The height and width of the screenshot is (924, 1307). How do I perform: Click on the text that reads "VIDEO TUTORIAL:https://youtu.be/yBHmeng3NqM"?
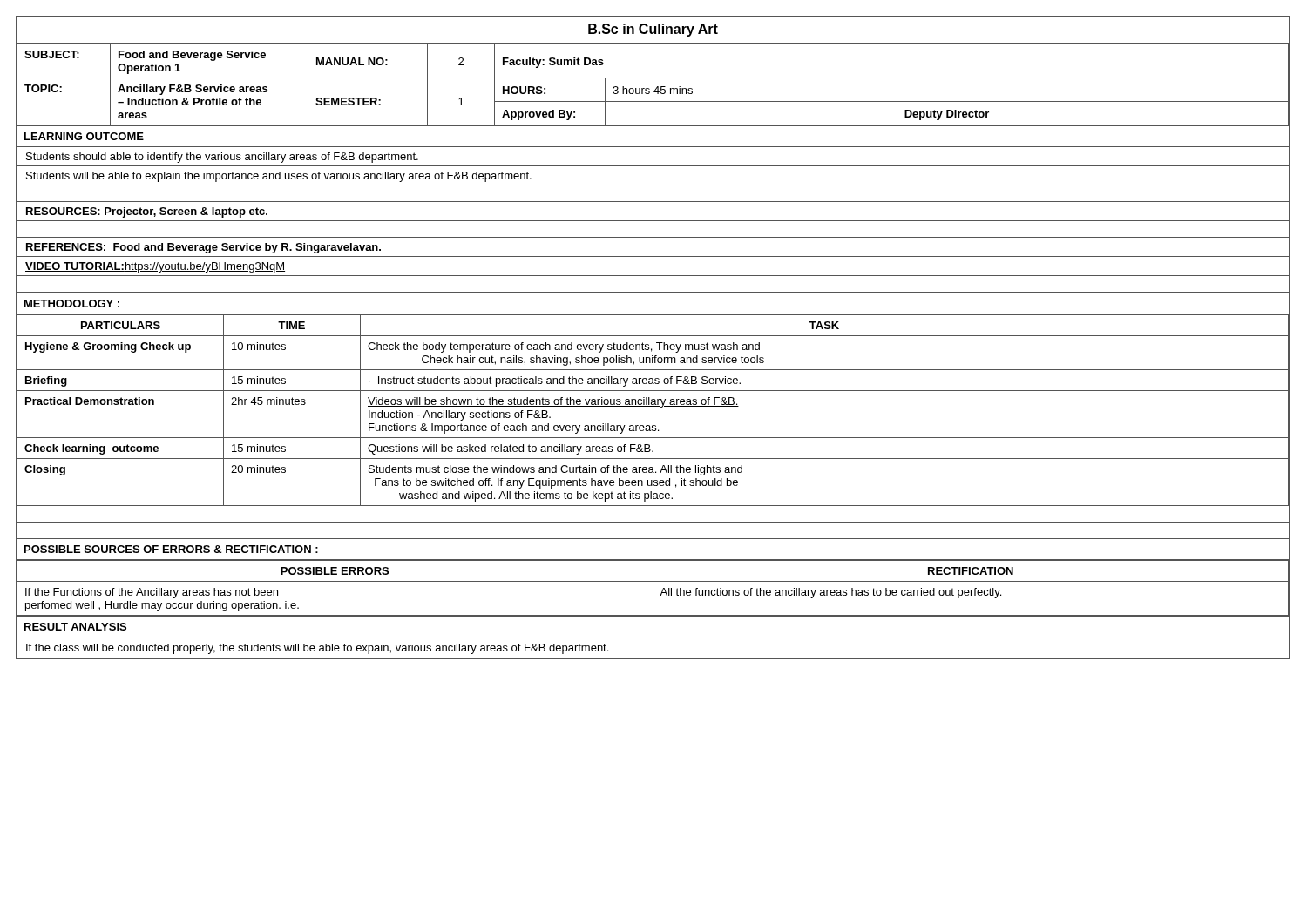click(x=155, y=266)
